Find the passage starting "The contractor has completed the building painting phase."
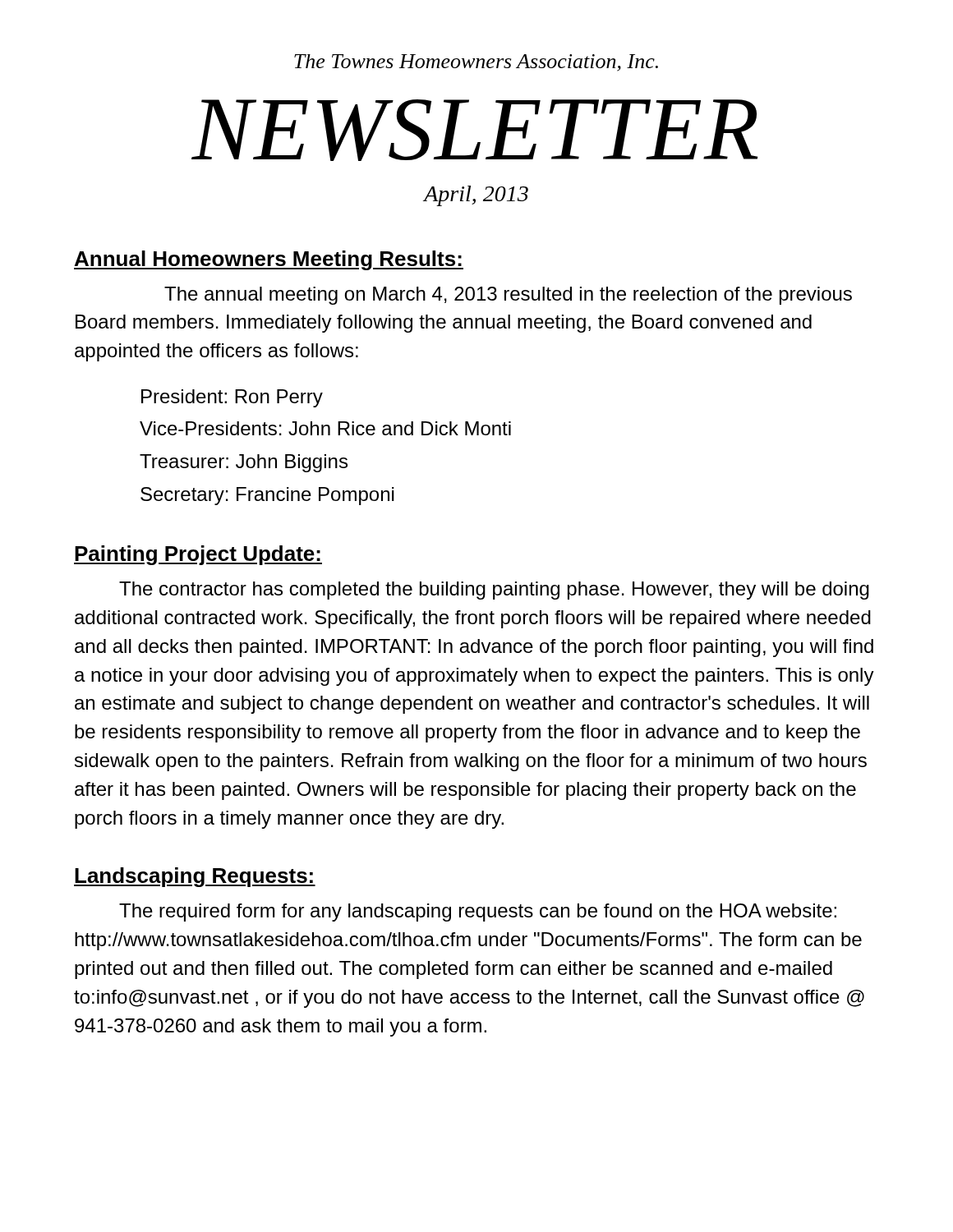 coord(474,703)
